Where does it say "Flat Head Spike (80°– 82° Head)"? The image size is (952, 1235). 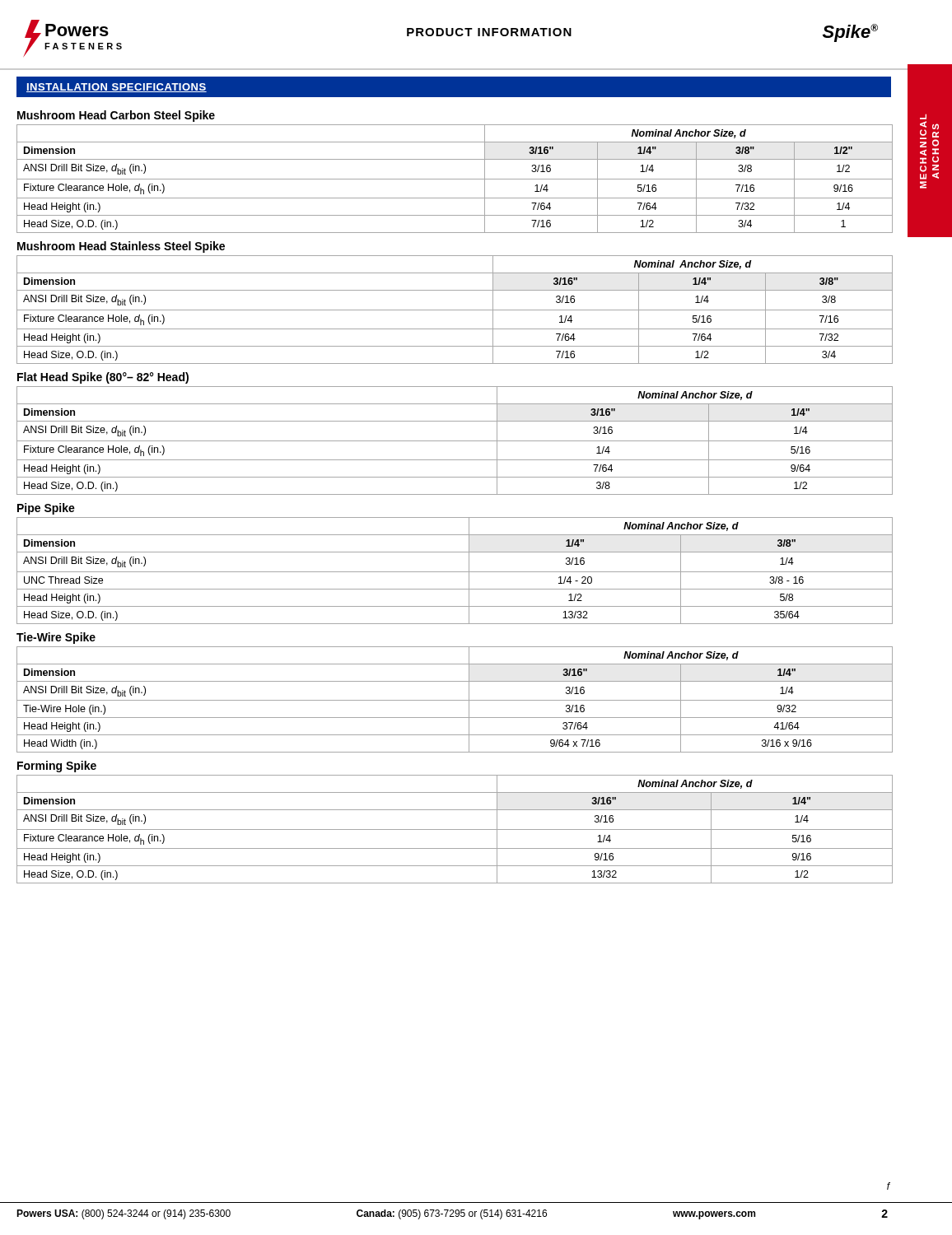(x=103, y=377)
